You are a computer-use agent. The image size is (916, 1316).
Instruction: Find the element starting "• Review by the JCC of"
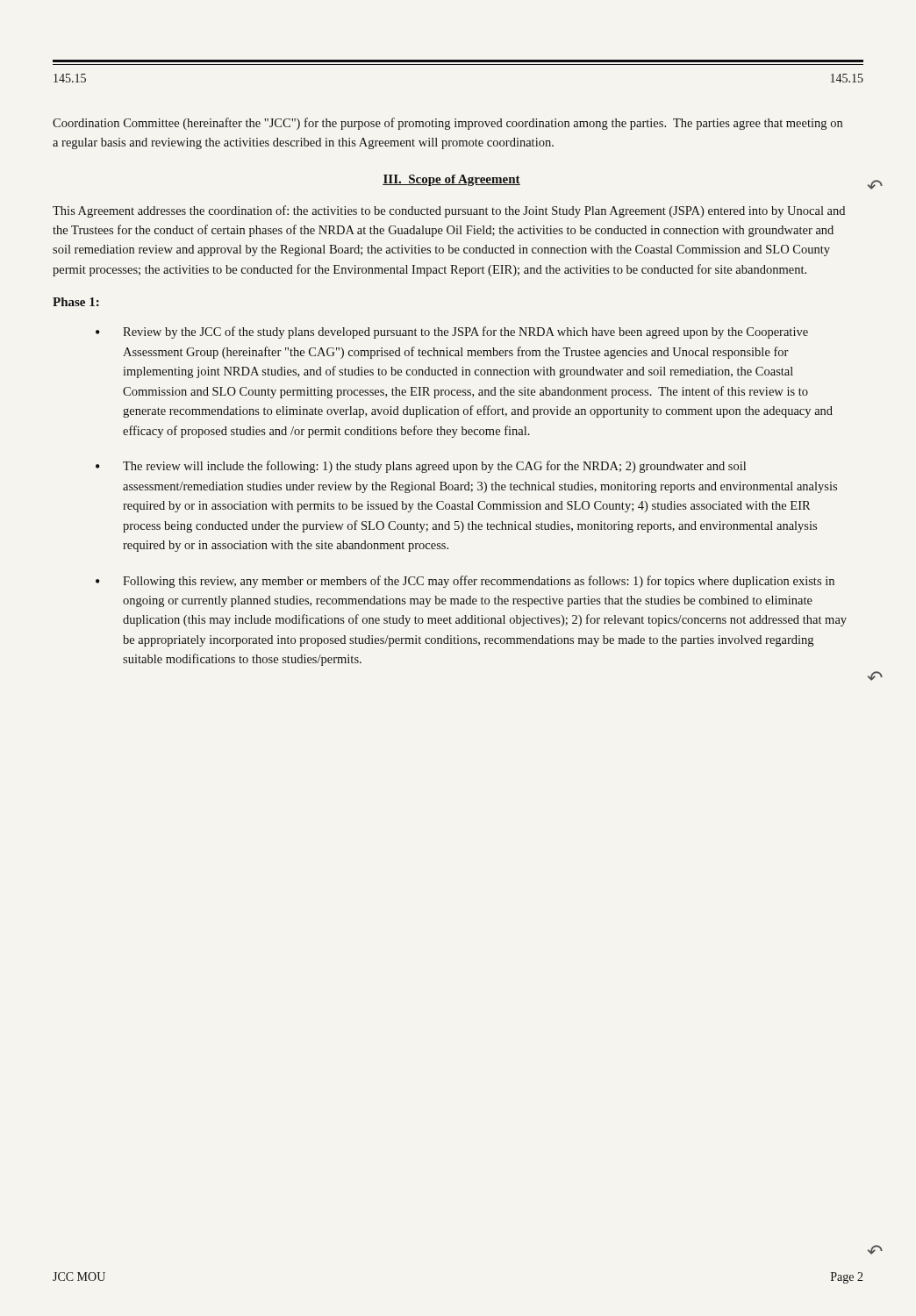click(472, 381)
